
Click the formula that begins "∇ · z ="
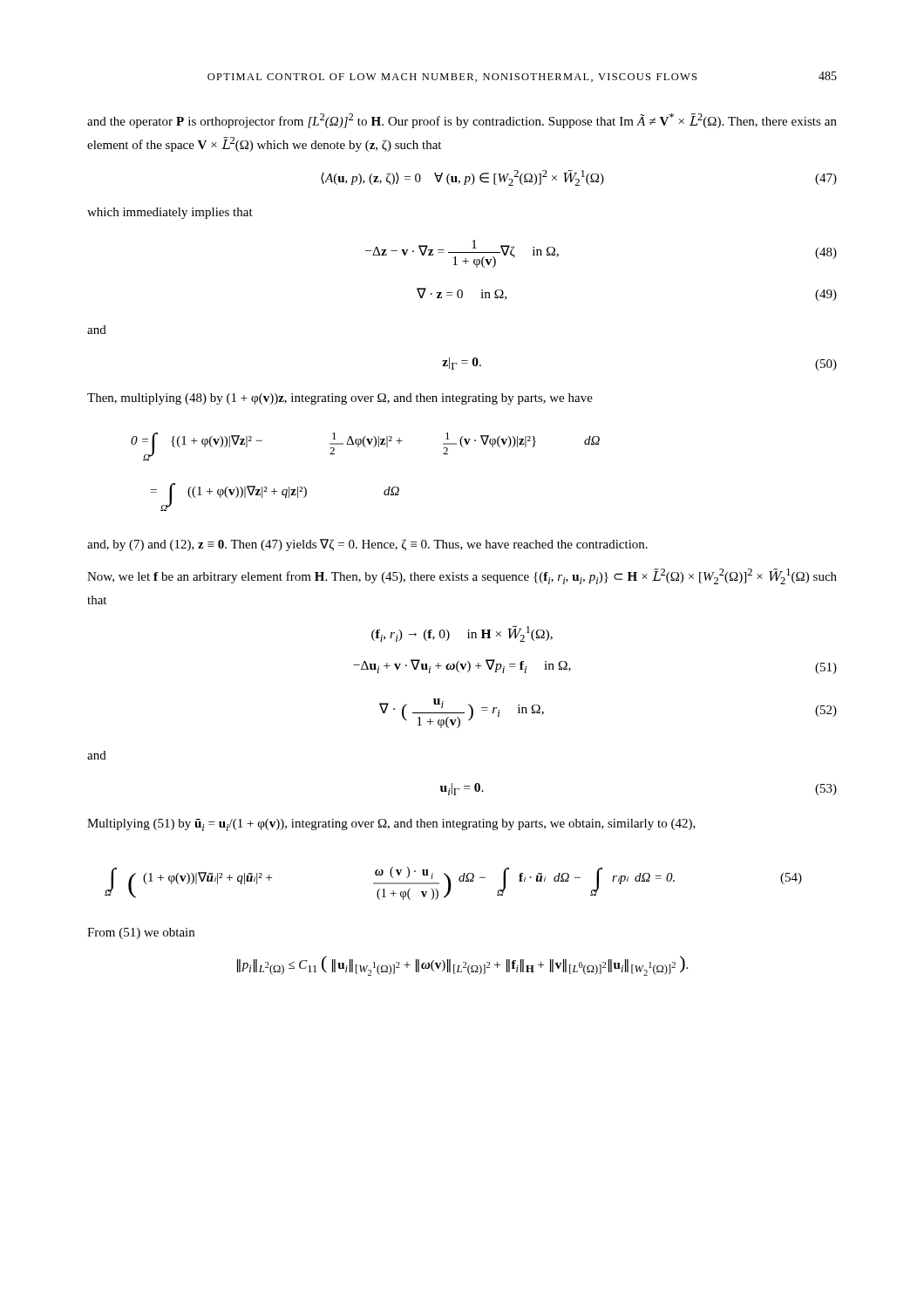[x=439, y=294]
